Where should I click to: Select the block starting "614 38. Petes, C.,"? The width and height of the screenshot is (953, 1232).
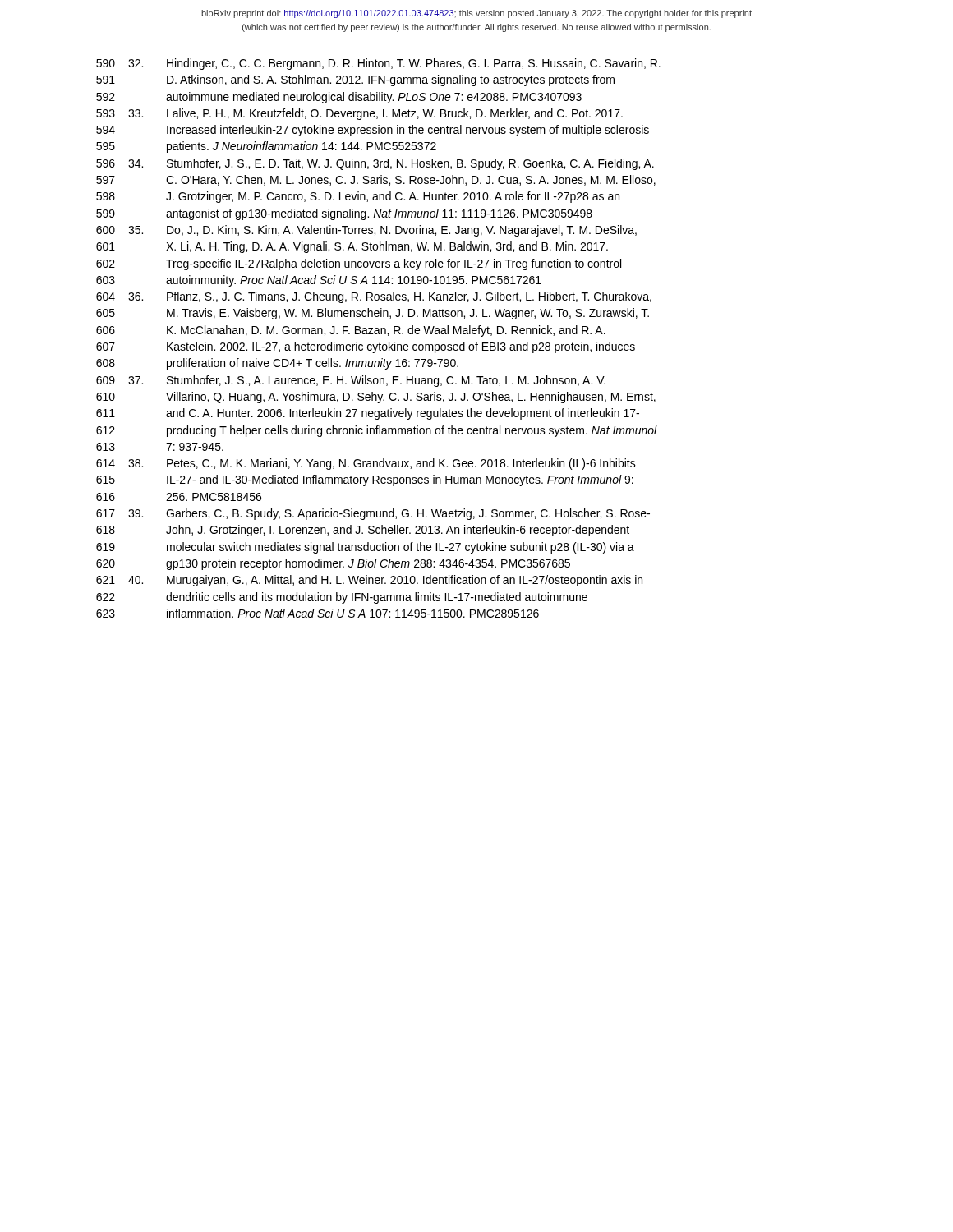[476, 480]
